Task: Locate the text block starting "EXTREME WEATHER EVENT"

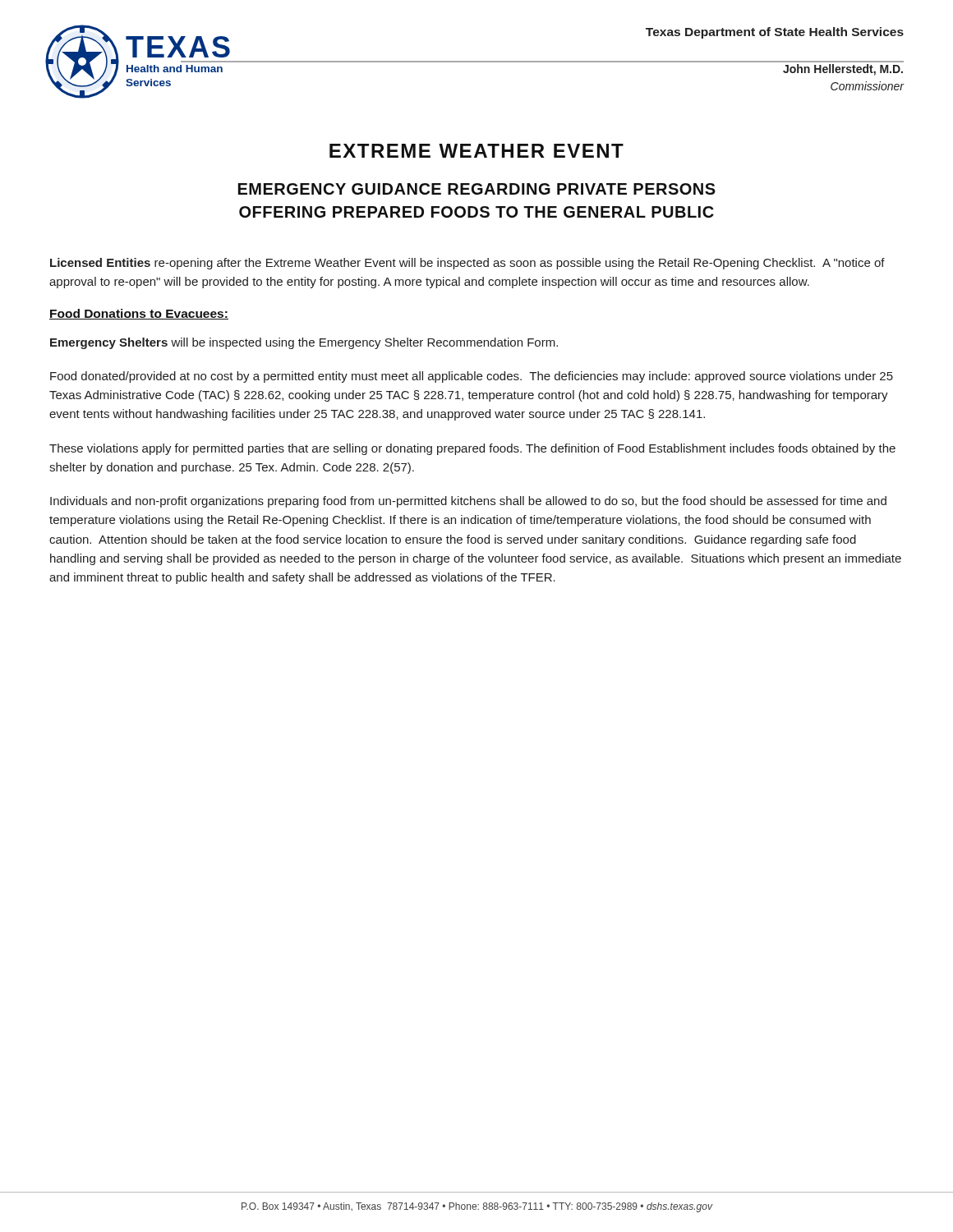Action: (476, 151)
